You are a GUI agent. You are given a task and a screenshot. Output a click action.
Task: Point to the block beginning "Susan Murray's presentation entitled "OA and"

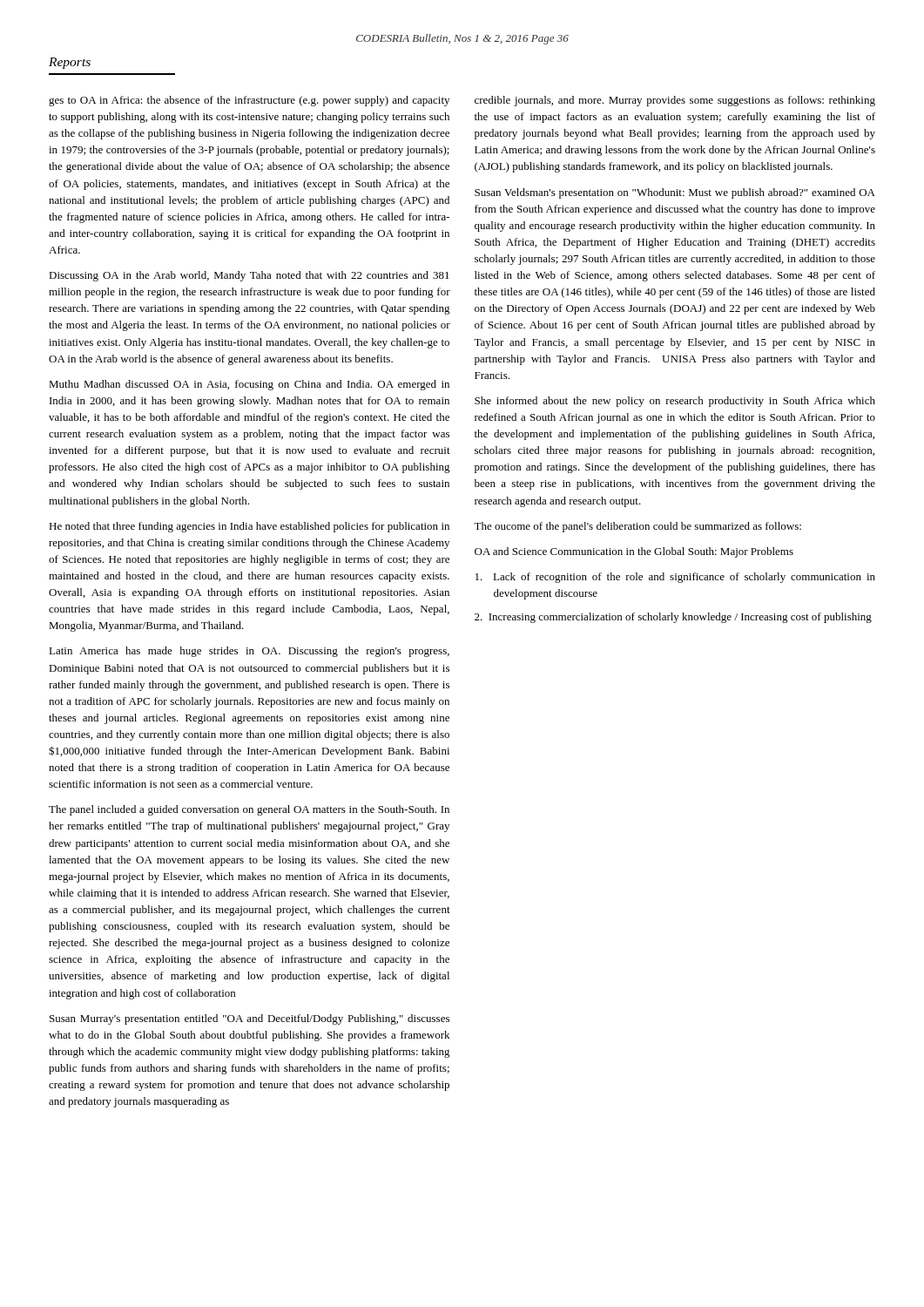249,1060
